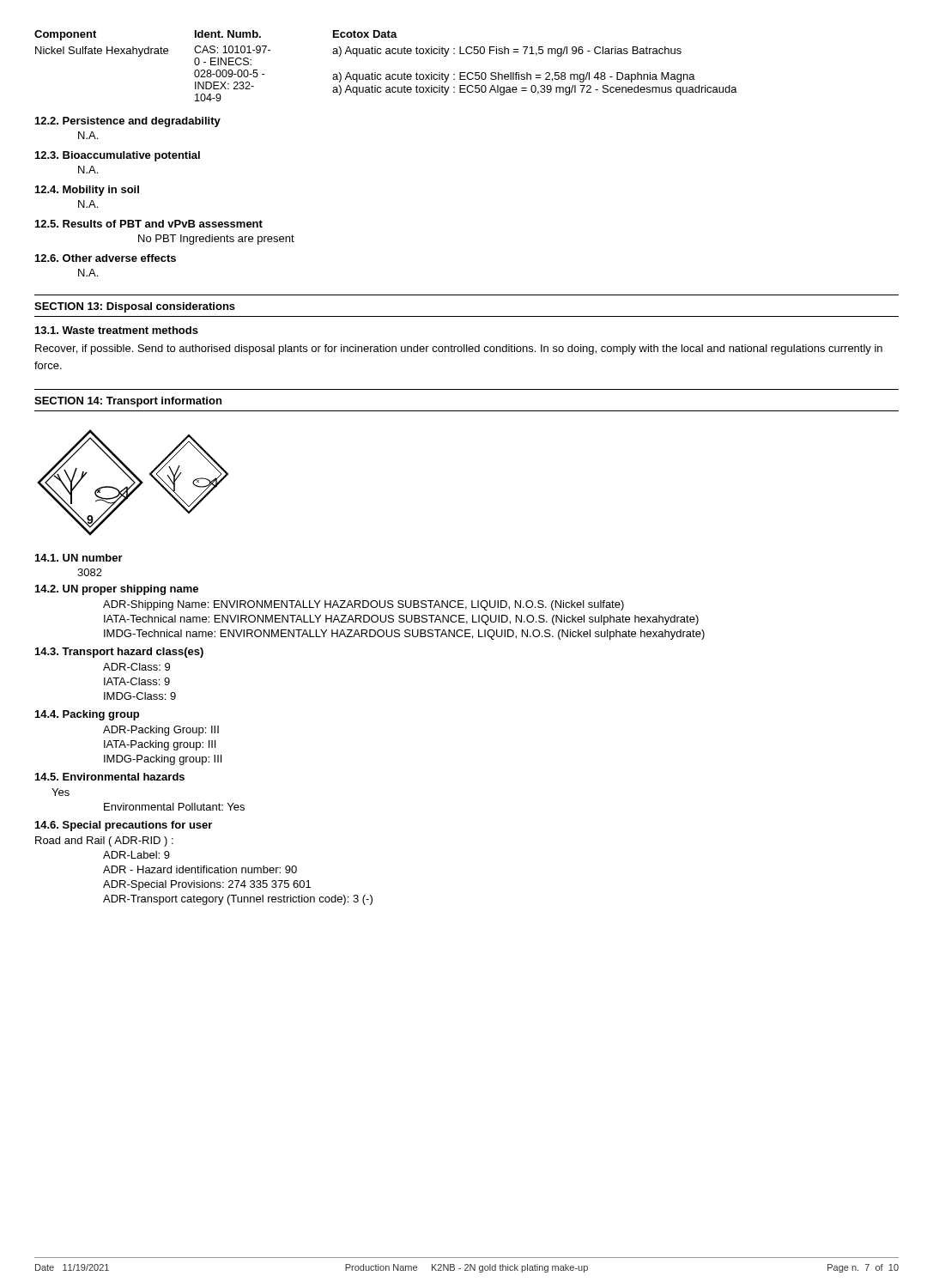The image size is (933, 1288).
Task: Click on the list item with the text "ADR - Hazard"
Action: (200, 869)
